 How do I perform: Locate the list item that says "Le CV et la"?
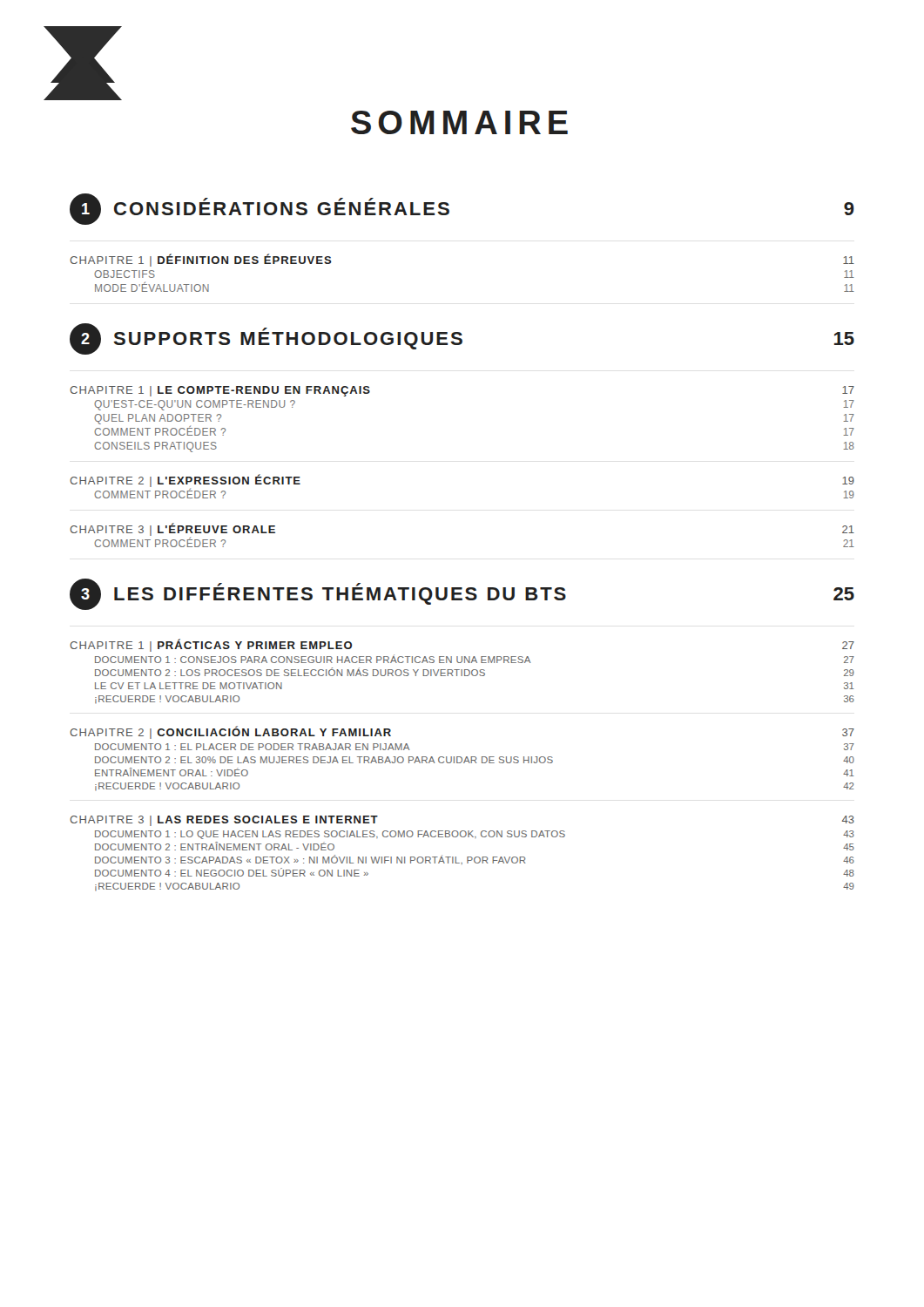pyautogui.click(x=474, y=686)
